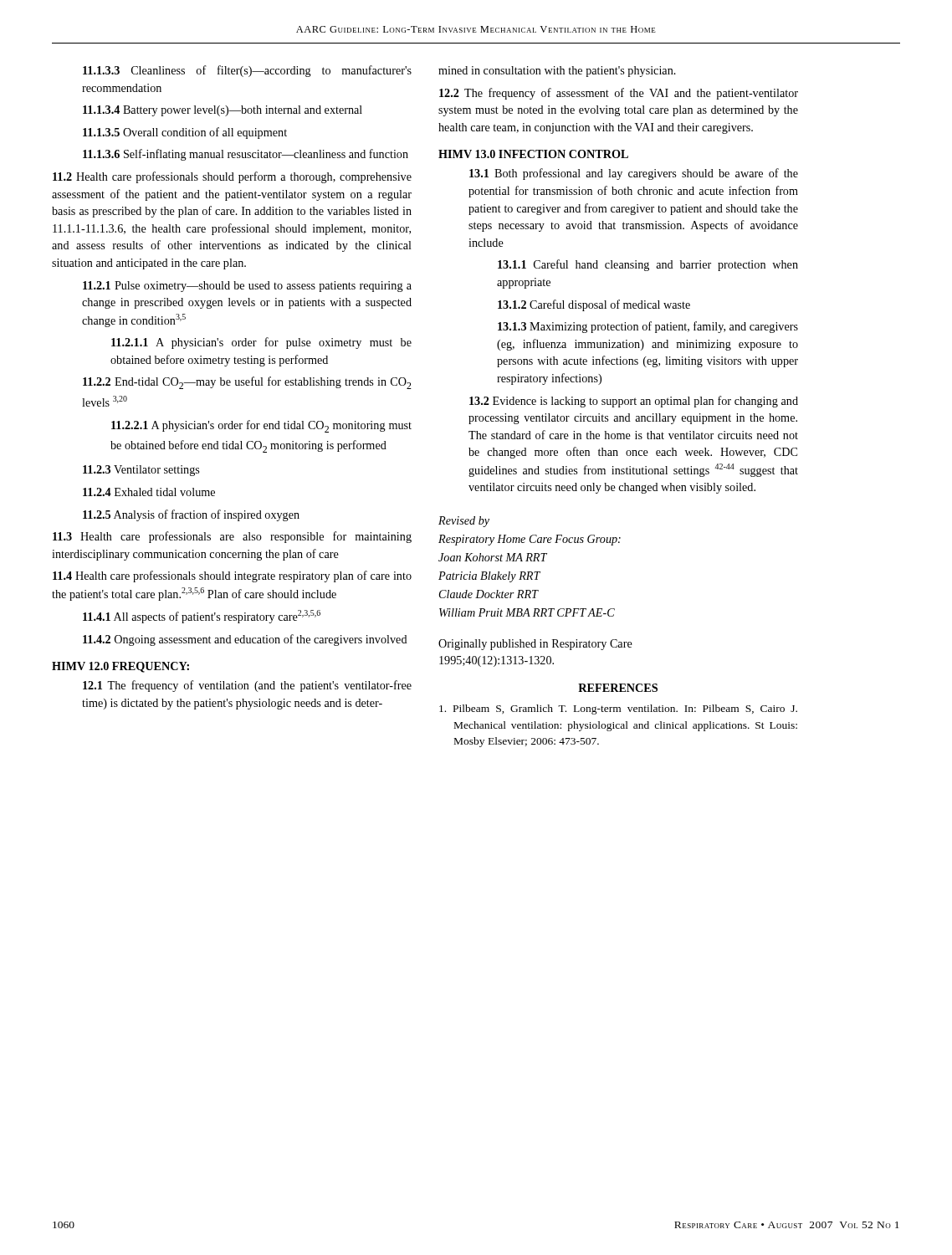Navigate to the passage starting "11.2.2 End-tidal CO2—may be useful for"

(247, 392)
